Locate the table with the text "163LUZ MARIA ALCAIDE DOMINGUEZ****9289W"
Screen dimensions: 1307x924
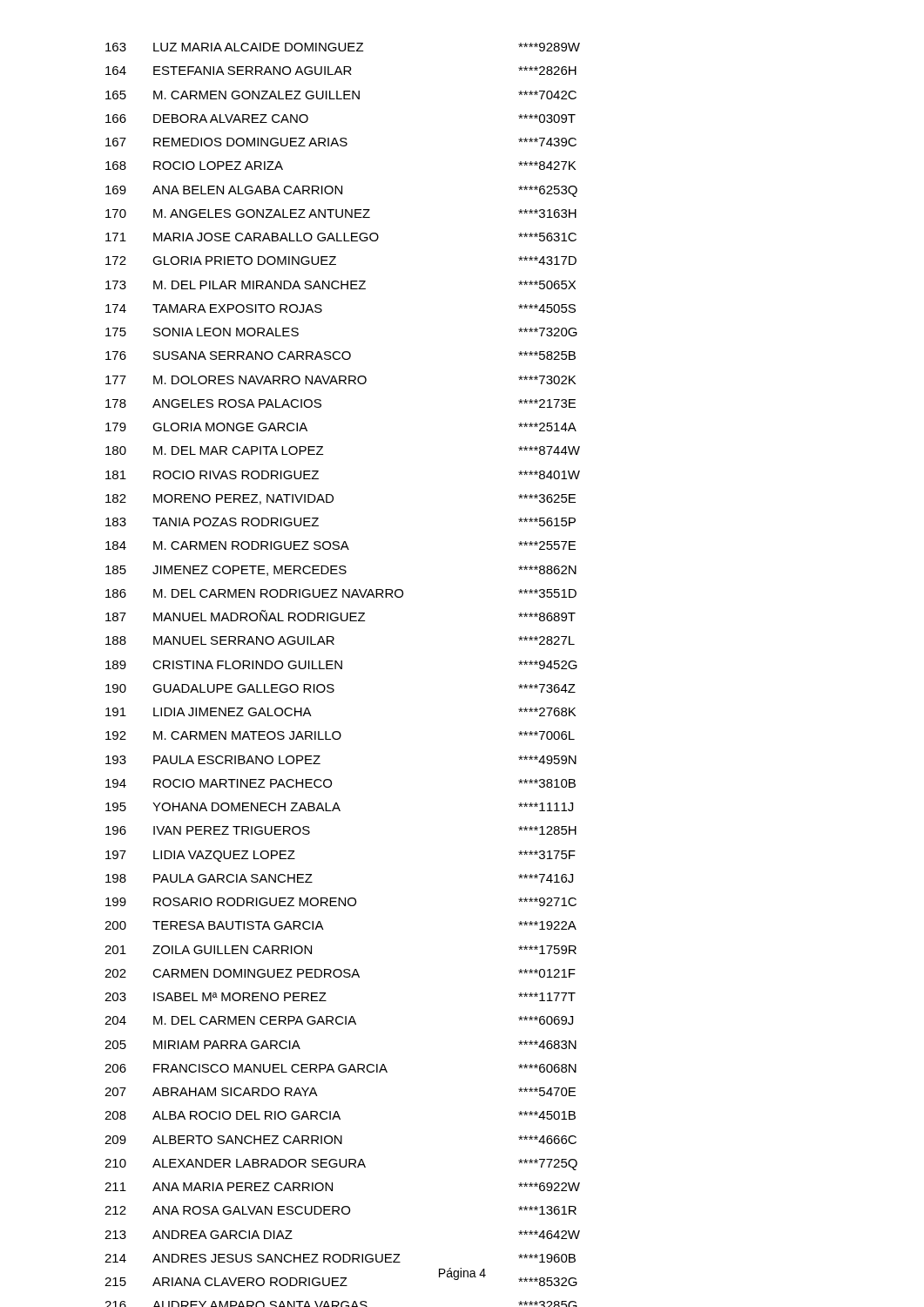pos(479,671)
